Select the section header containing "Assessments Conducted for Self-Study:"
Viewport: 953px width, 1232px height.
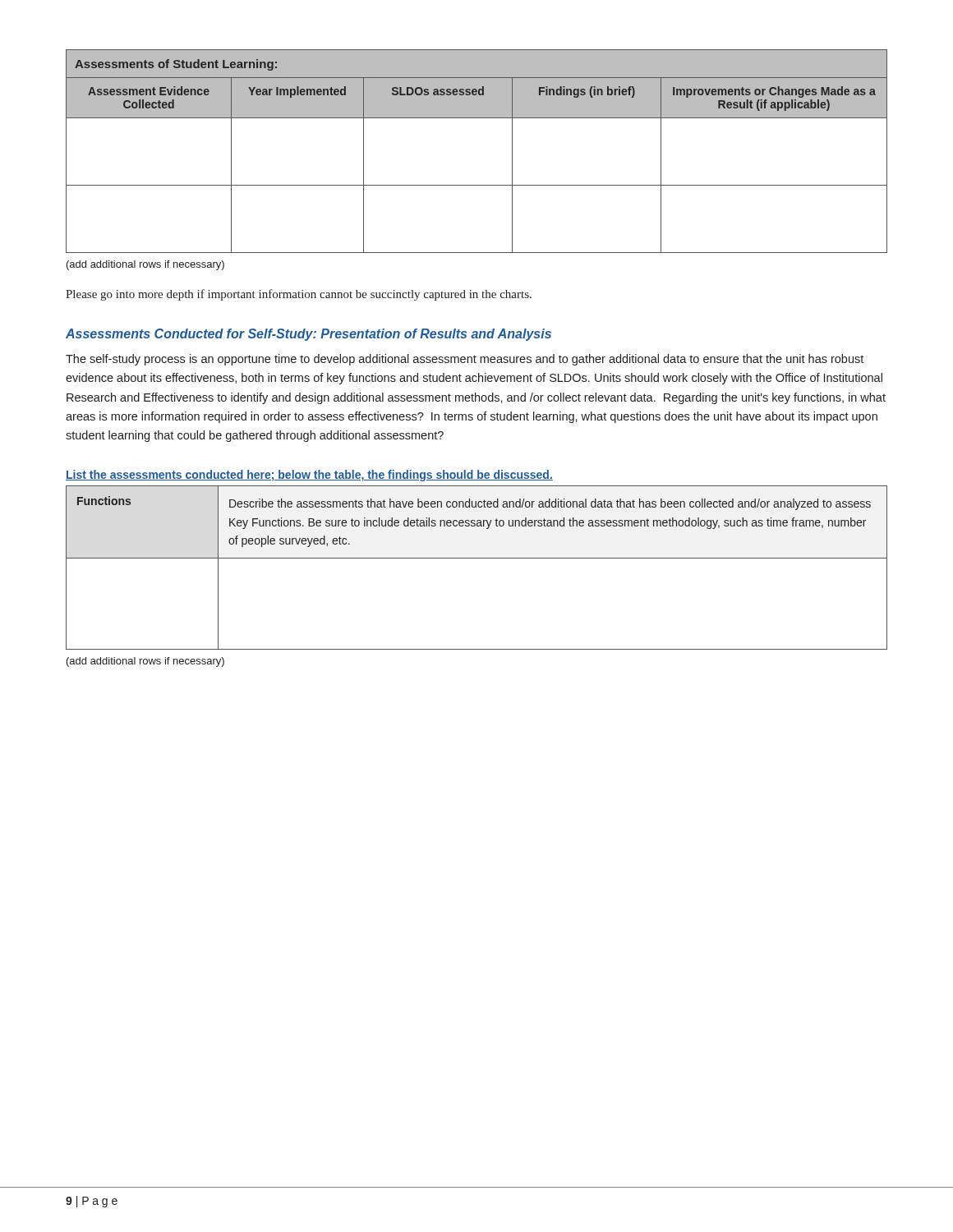tap(309, 334)
